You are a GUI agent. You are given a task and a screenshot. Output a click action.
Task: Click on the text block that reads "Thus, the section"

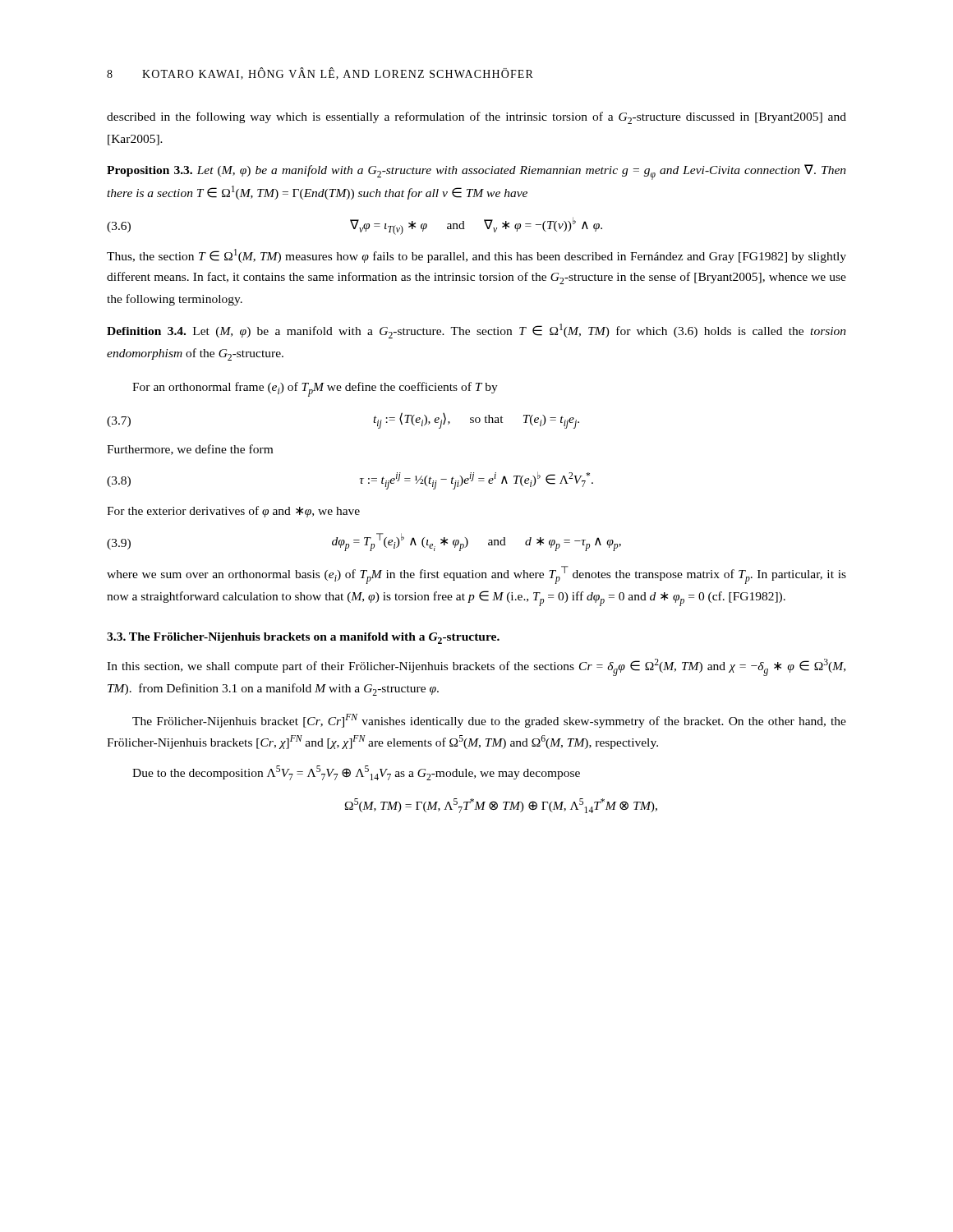(x=476, y=277)
